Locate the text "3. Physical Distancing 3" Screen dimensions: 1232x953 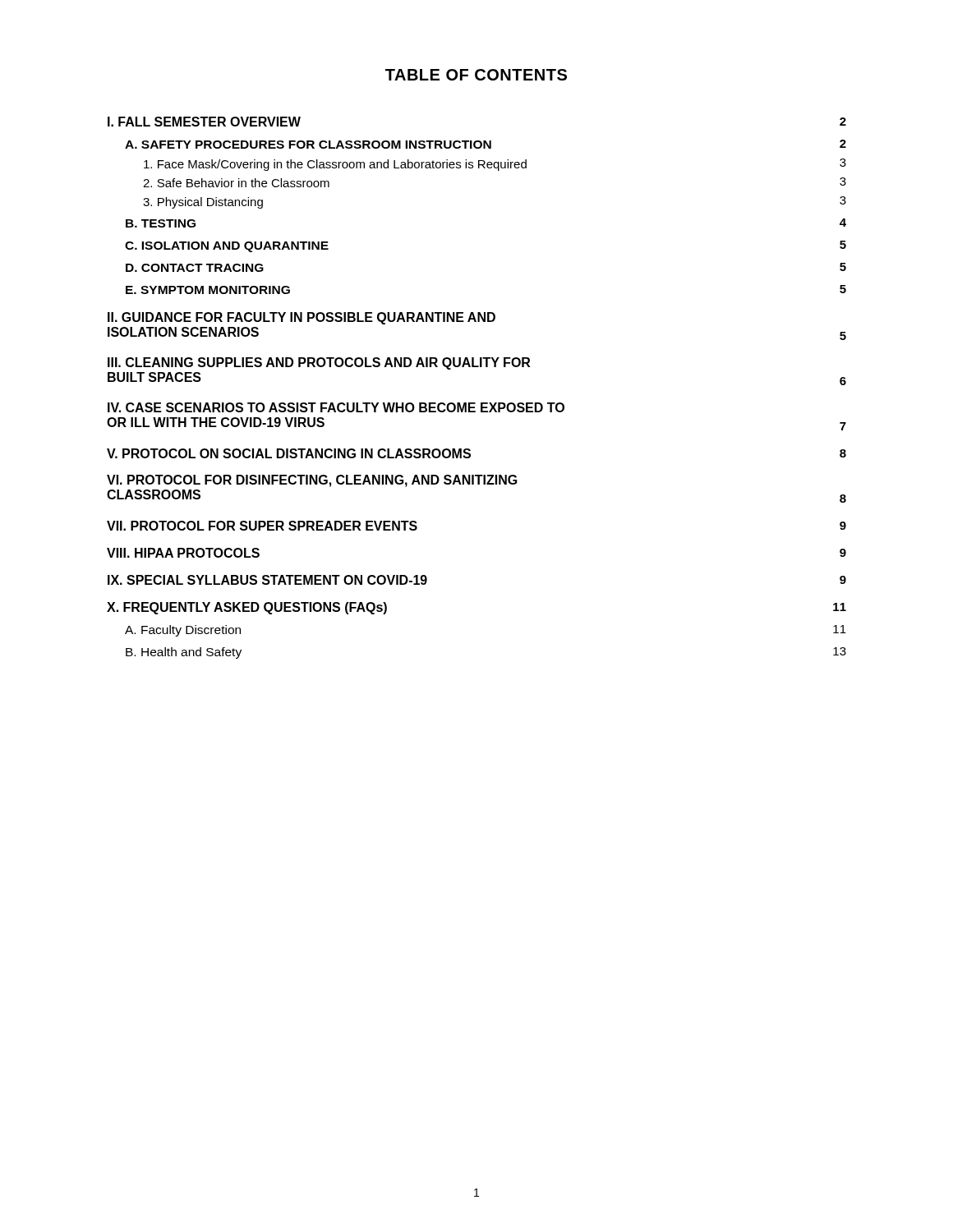tap(201, 202)
